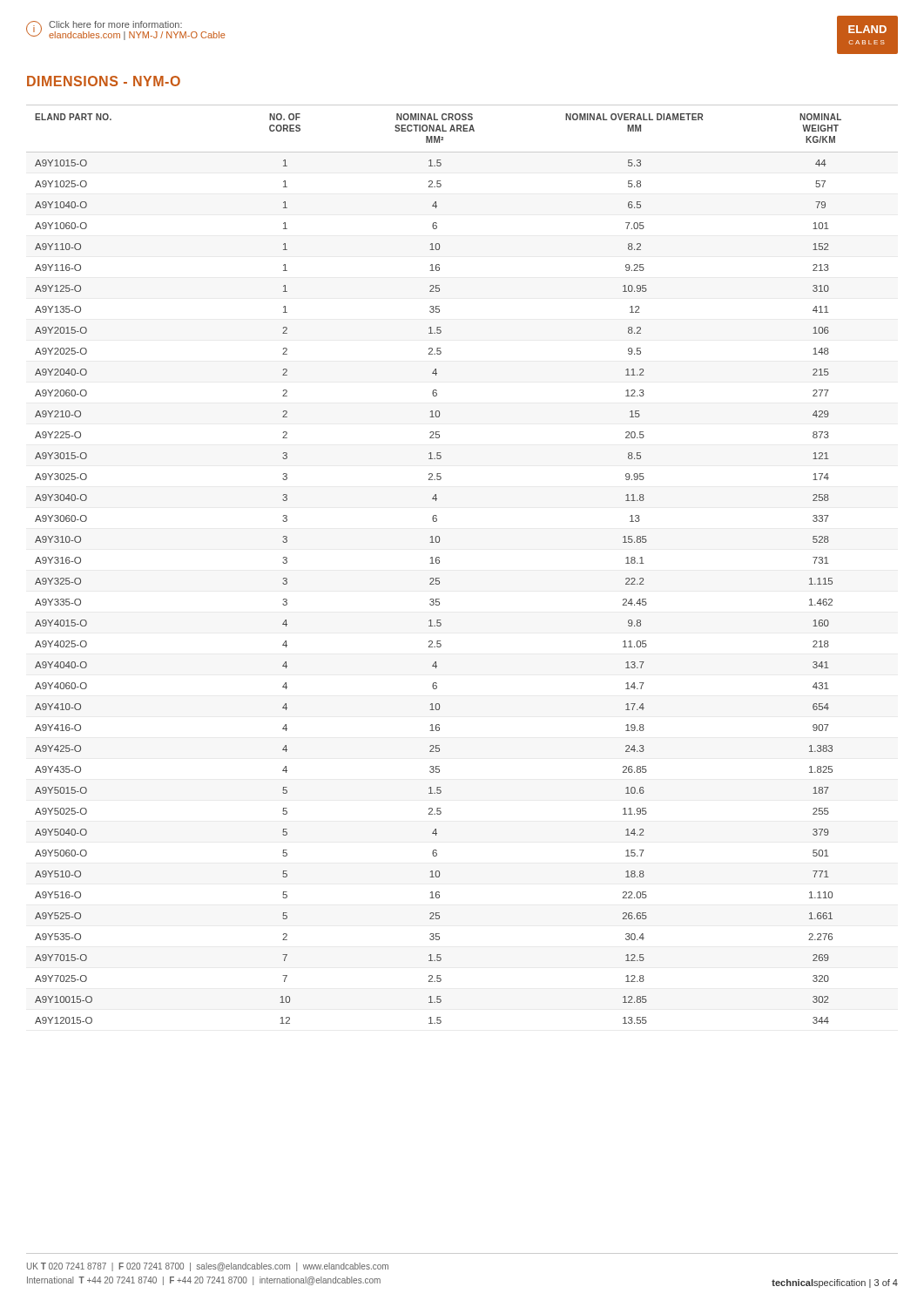Find the text block starting "DIMENSIONS - NYM-O"
Screen dimensions: 1307x924
click(104, 81)
